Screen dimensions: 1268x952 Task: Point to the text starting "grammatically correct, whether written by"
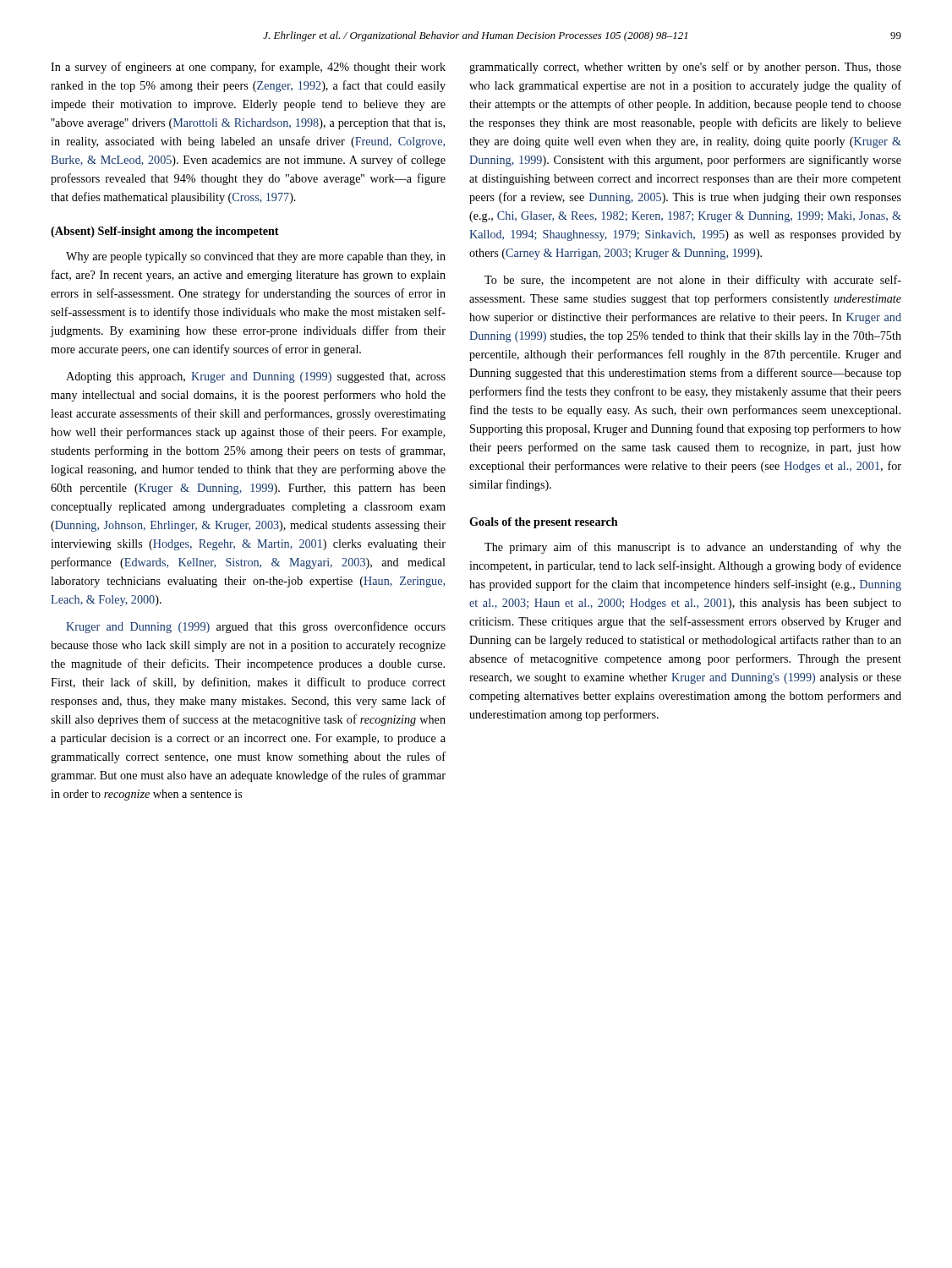tap(685, 276)
